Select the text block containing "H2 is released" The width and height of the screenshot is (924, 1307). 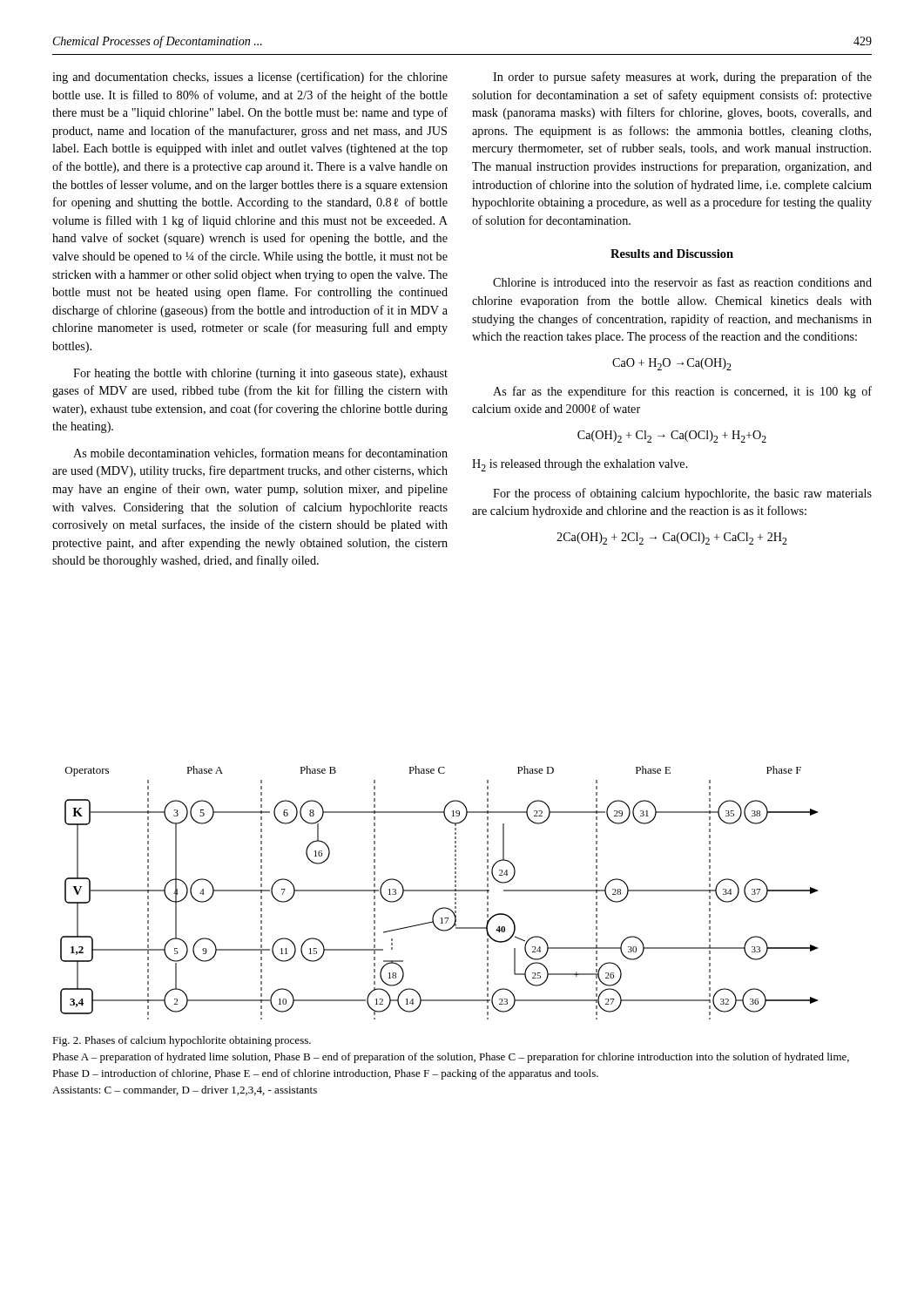[580, 465]
